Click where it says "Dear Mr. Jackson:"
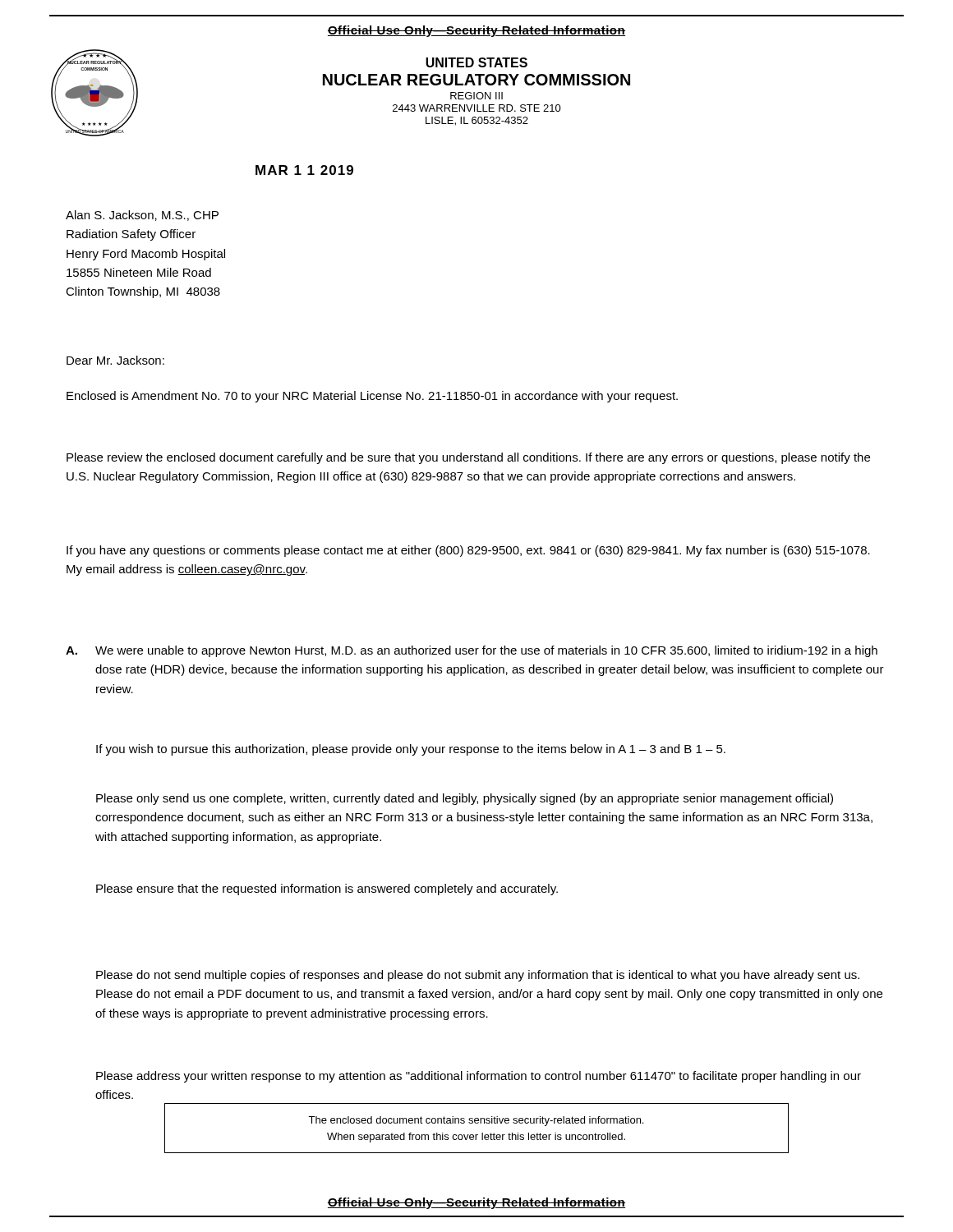The width and height of the screenshot is (953, 1232). [x=115, y=360]
